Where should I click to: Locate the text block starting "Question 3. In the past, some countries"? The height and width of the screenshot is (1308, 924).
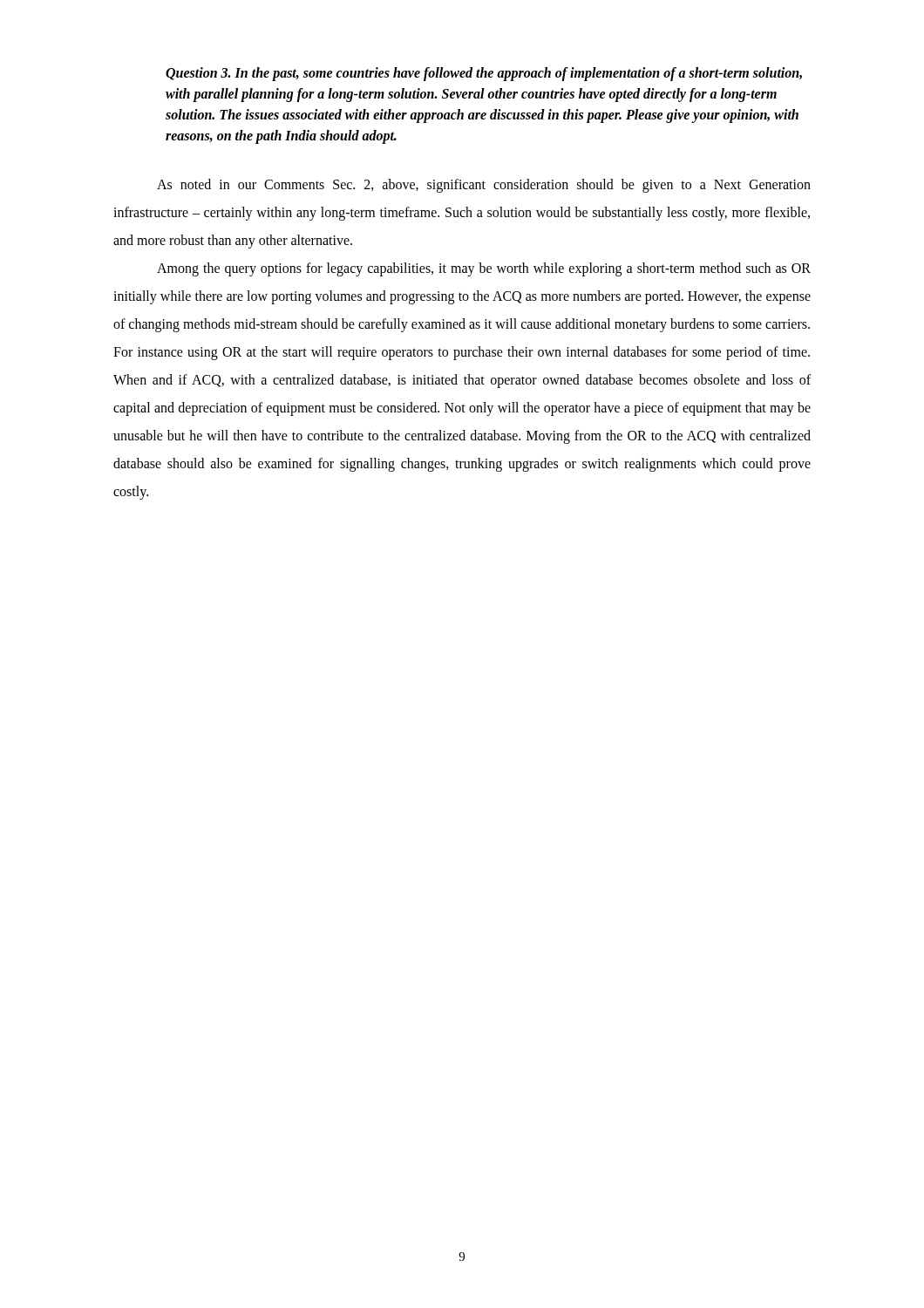(x=488, y=105)
